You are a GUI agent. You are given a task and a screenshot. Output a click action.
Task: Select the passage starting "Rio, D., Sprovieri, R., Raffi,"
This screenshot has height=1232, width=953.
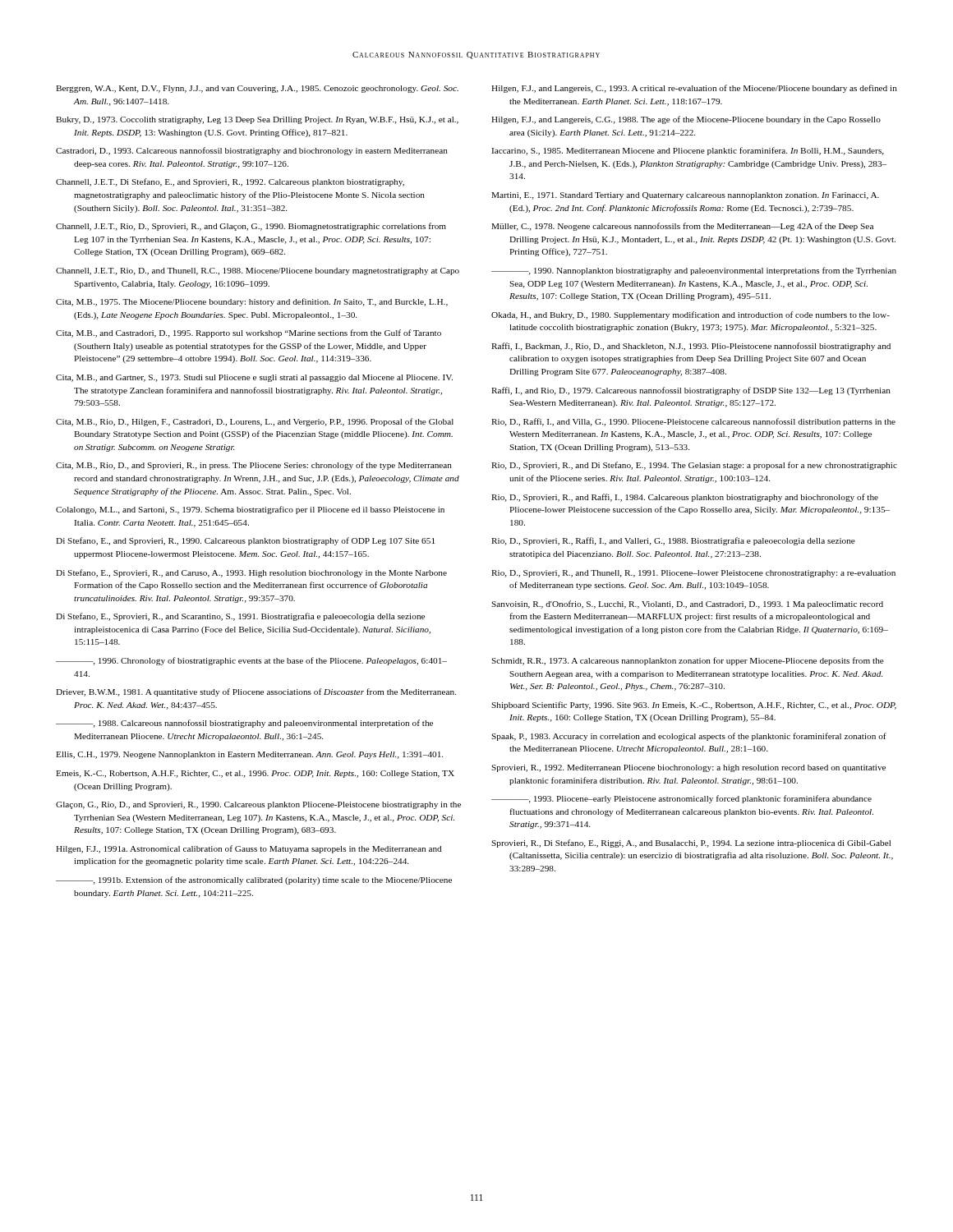pos(673,547)
